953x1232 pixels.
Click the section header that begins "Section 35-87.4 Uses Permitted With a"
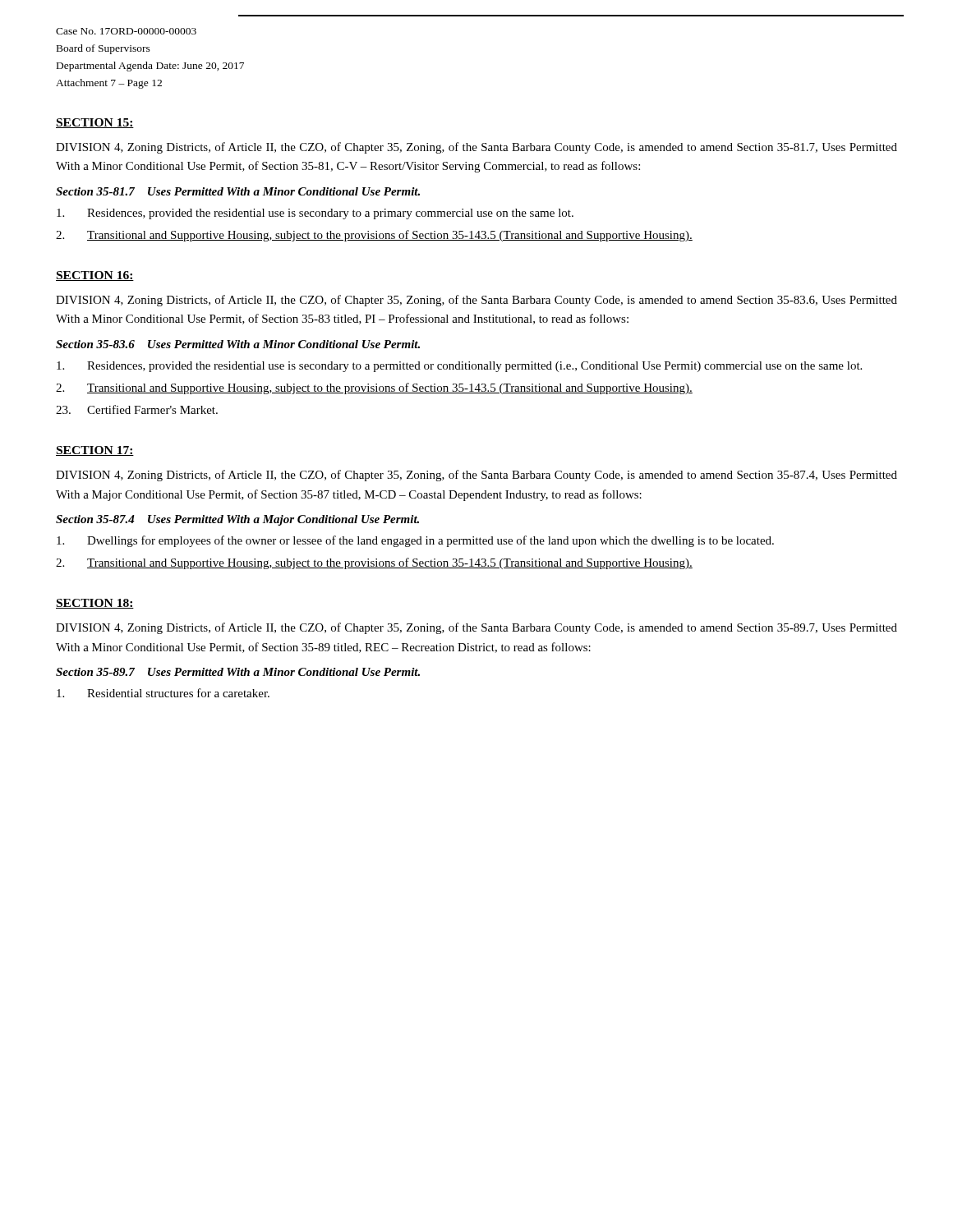point(238,519)
